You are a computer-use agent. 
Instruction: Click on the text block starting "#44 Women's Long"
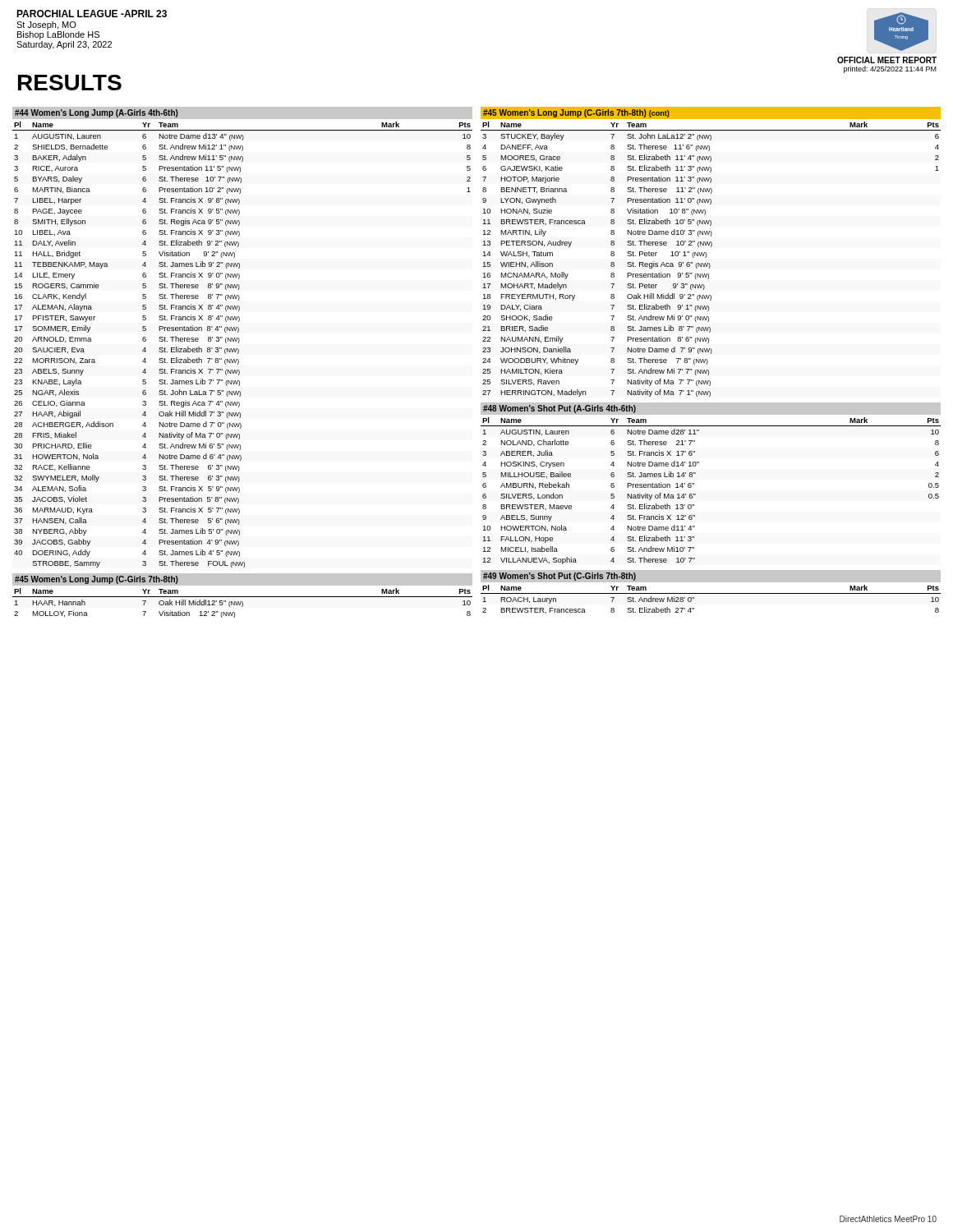96,113
